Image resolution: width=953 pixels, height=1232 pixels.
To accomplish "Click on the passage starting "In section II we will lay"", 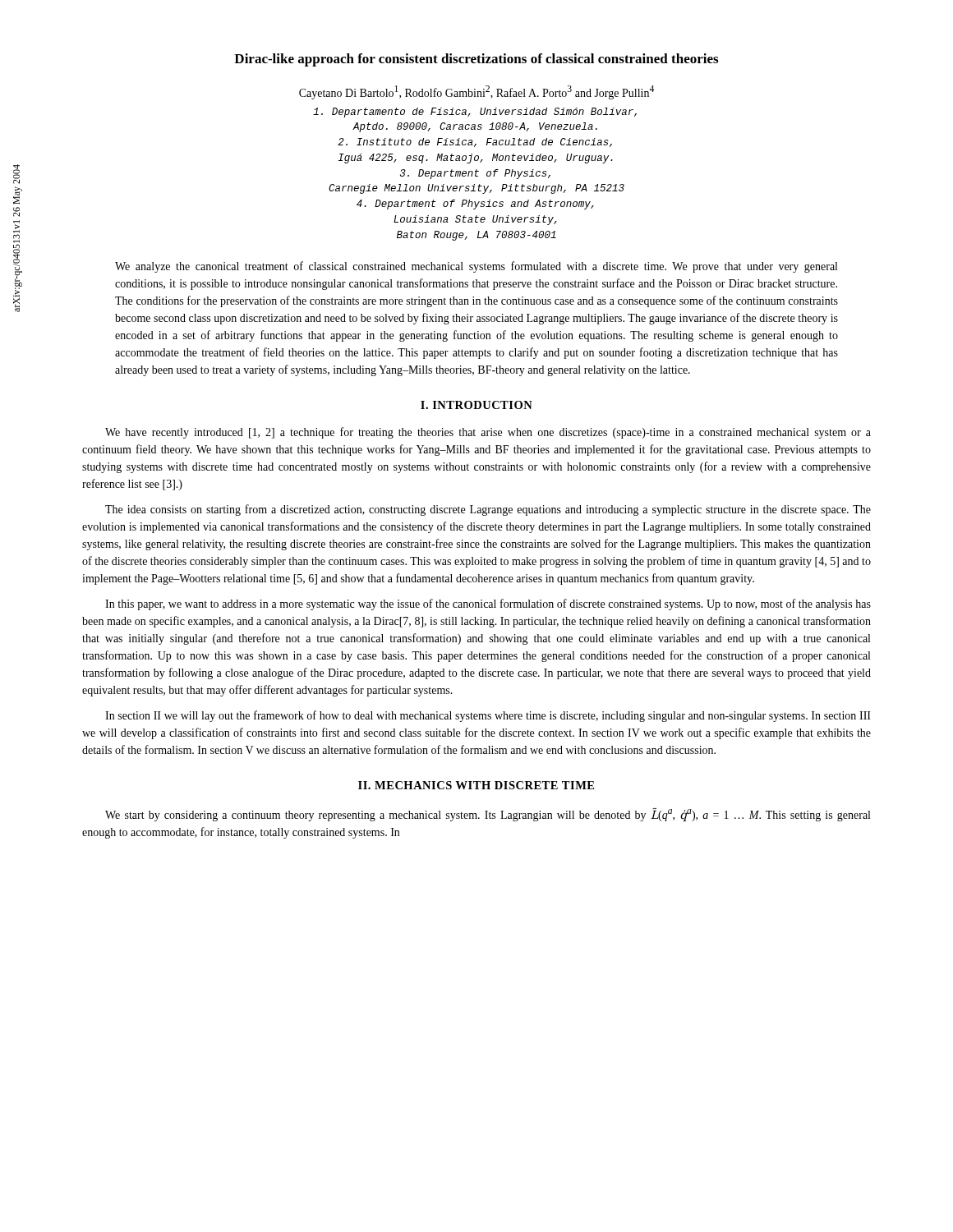I will point(476,733).
